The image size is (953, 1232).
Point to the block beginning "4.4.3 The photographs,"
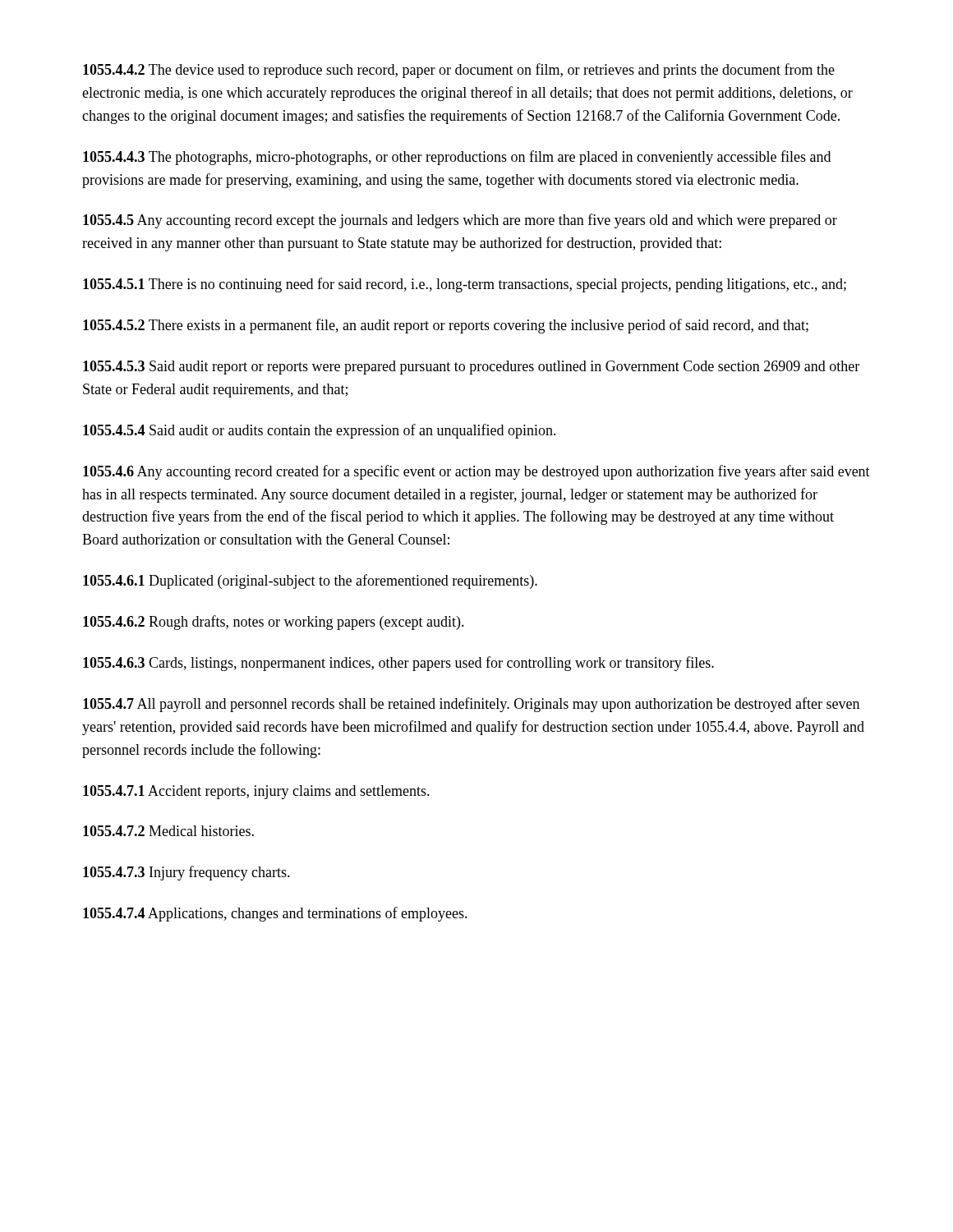(x=476, y=169)
